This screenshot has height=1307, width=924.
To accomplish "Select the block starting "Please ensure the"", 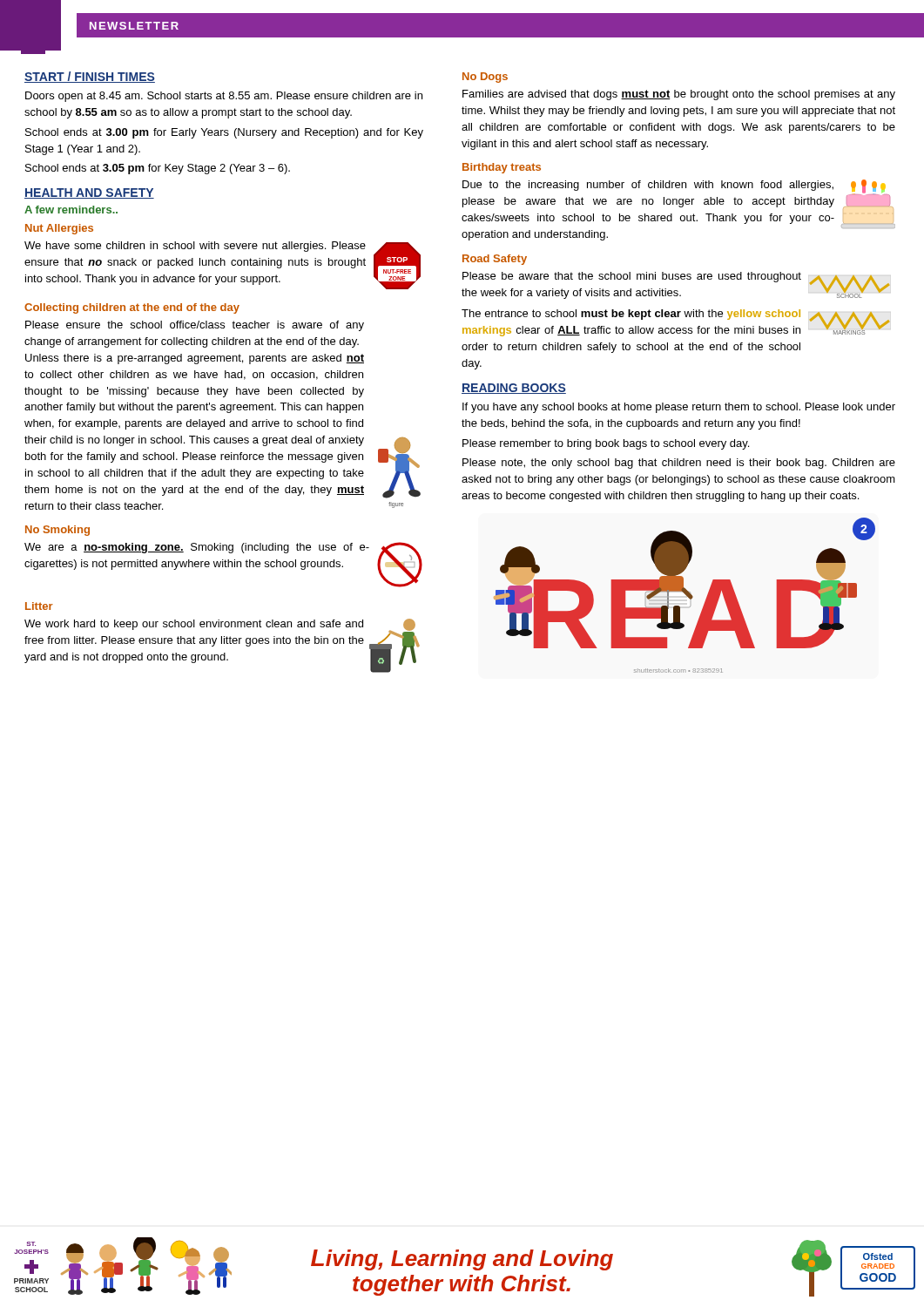I will [194, 415].
